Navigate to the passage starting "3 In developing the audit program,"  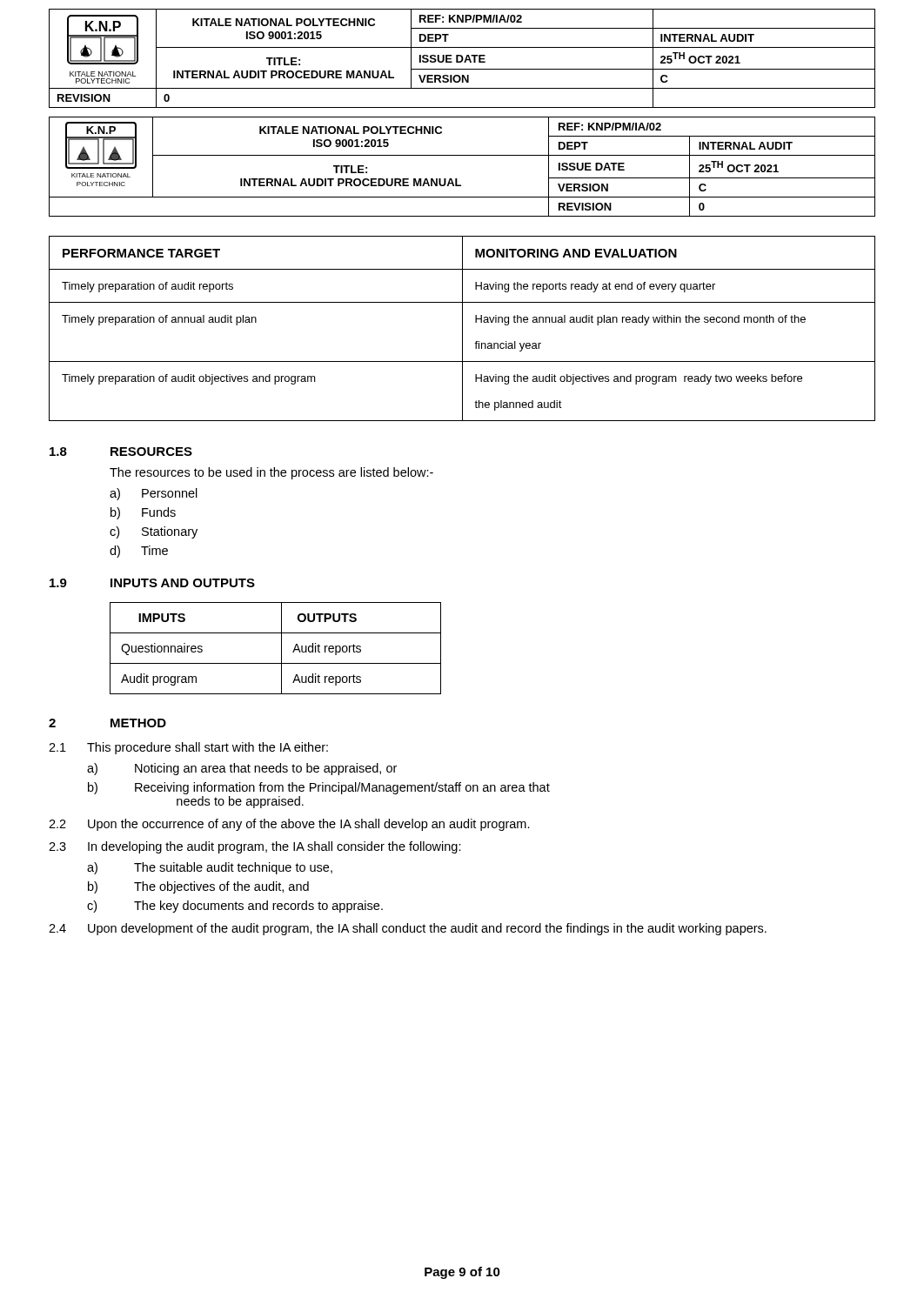tap(255, 847)
